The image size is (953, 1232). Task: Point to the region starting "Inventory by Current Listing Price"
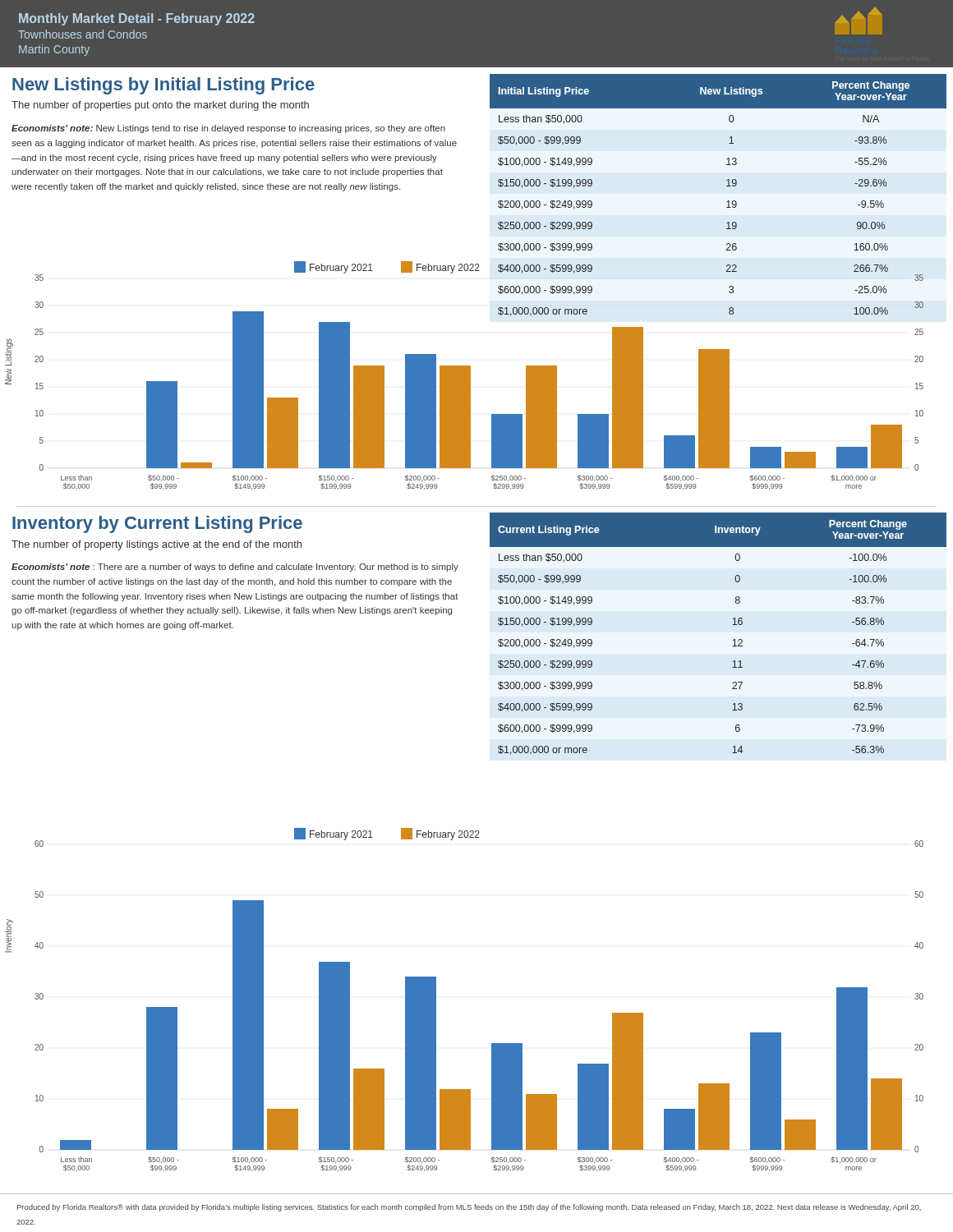[x=157, y=523]
